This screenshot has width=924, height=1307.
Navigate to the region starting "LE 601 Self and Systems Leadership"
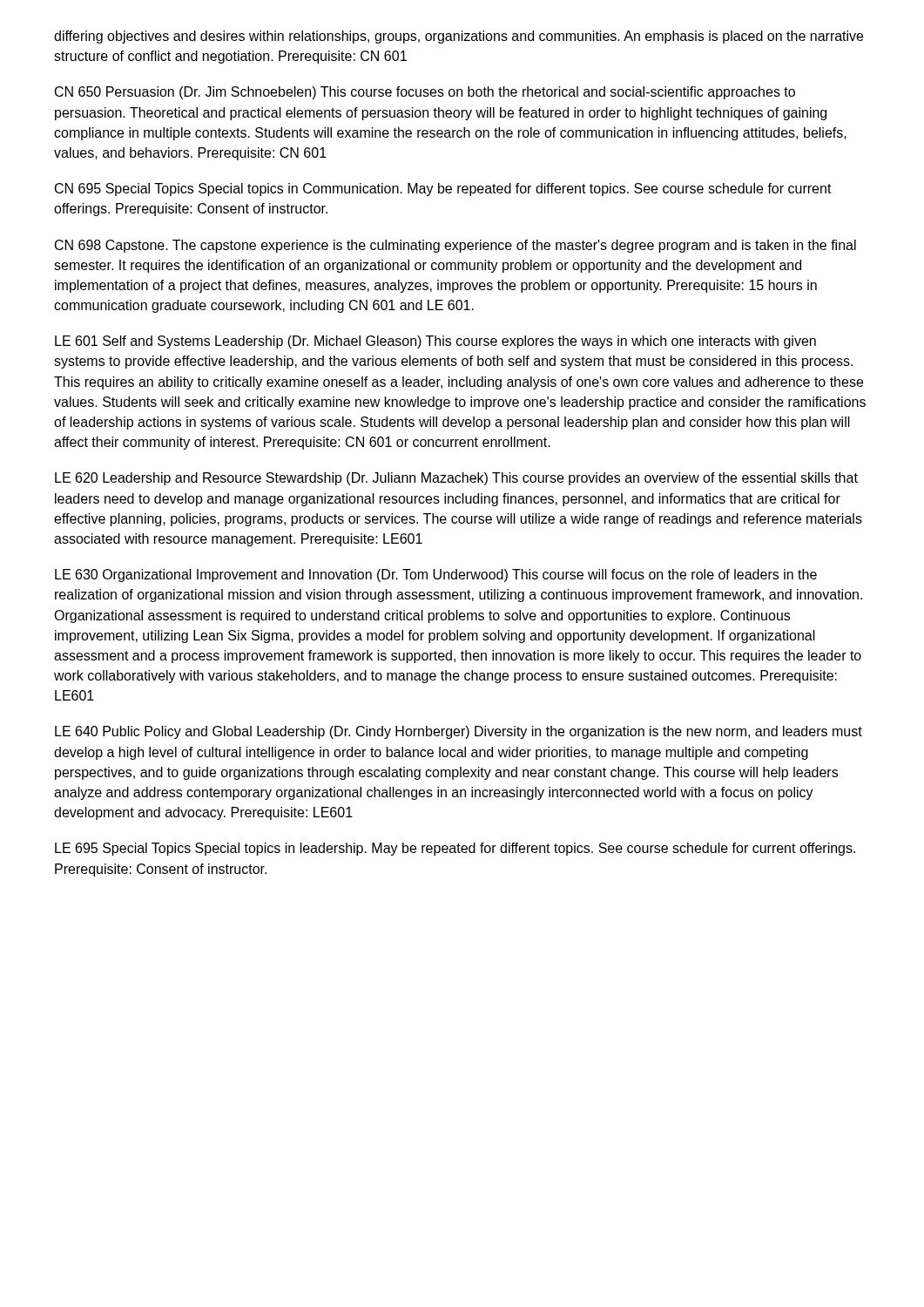coord(460,392)
